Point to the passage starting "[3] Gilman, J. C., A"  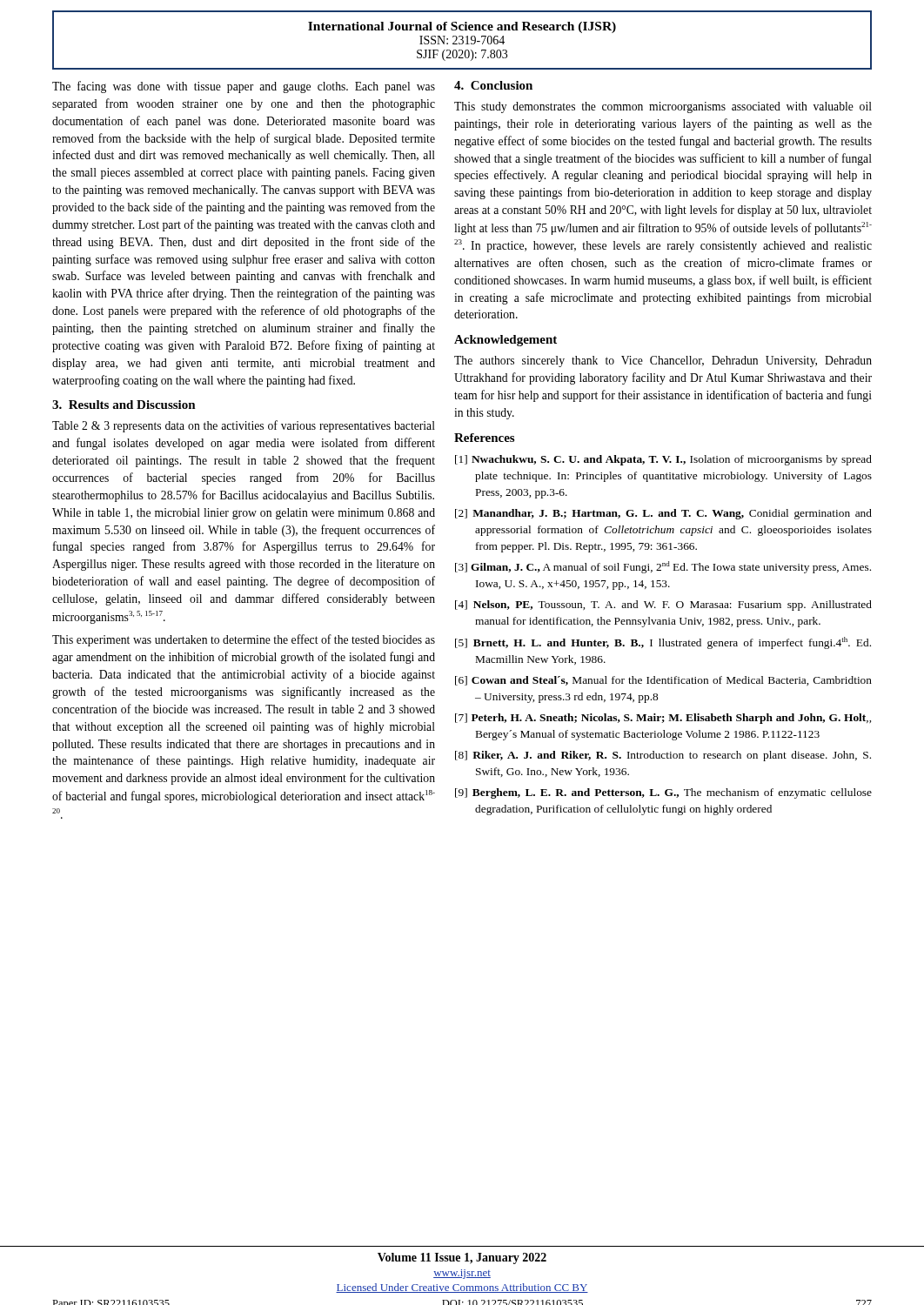click(x=663, y=575)
